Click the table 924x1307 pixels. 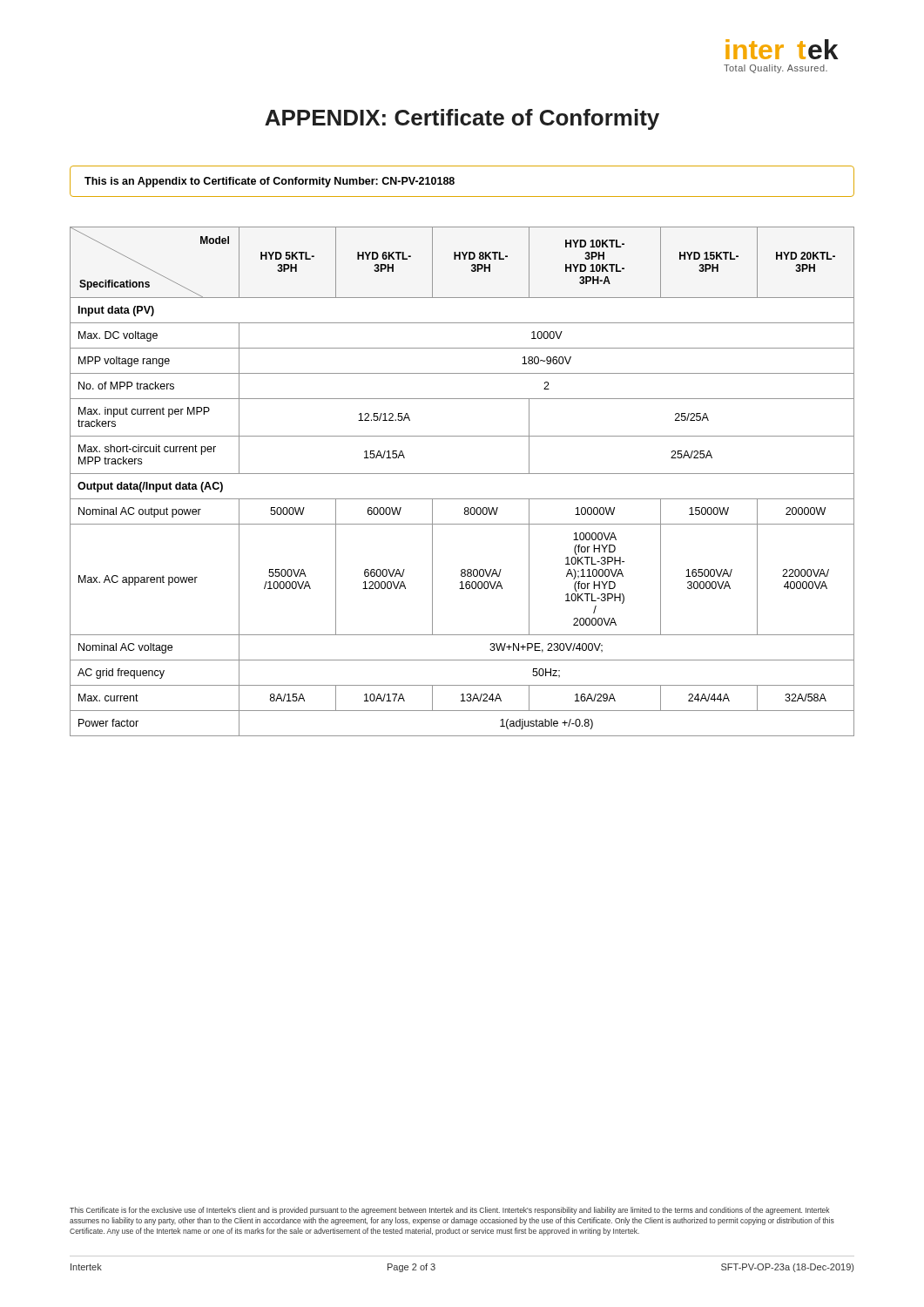click(462, 481)
